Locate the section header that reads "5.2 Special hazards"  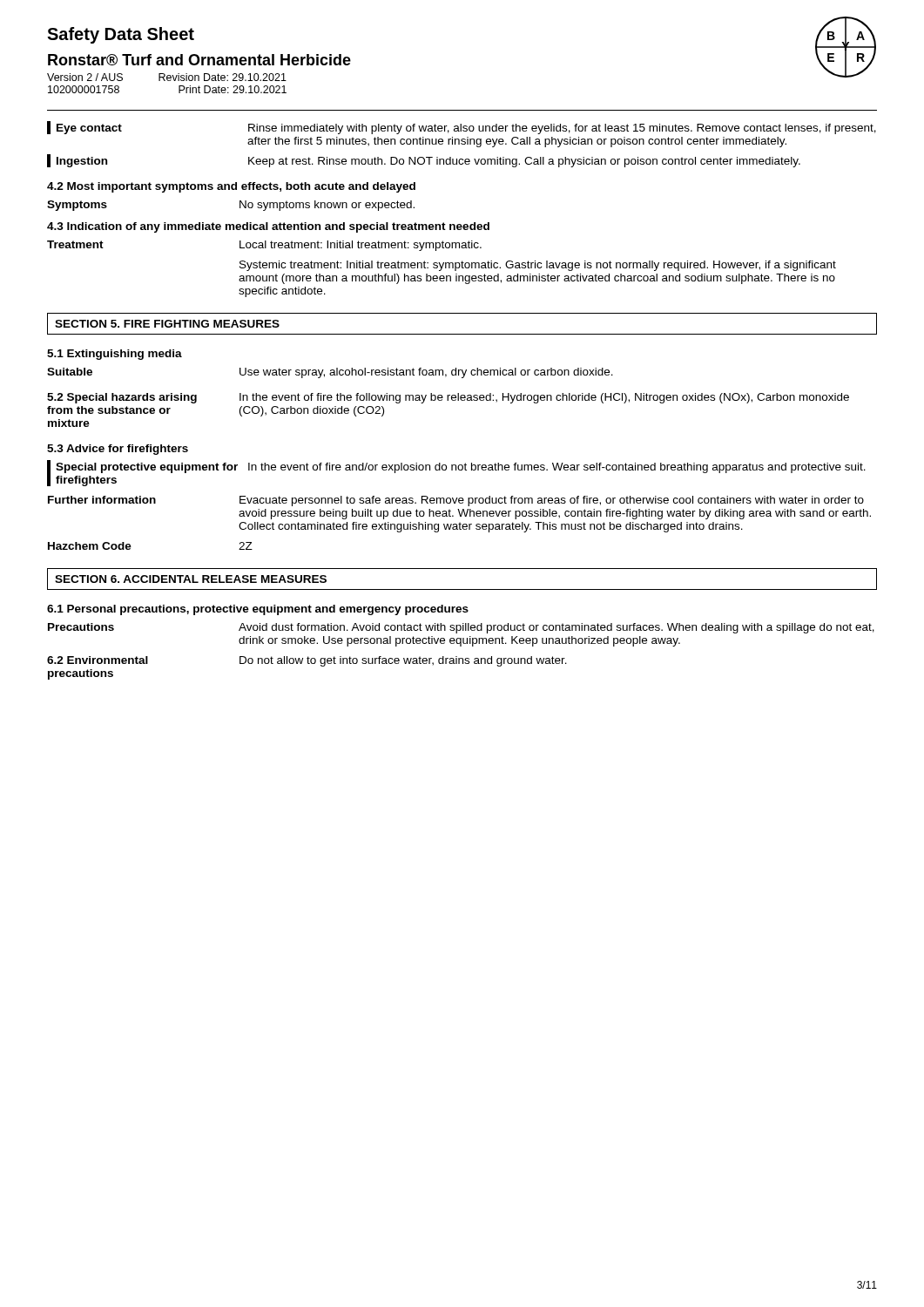tap(462, 410)
